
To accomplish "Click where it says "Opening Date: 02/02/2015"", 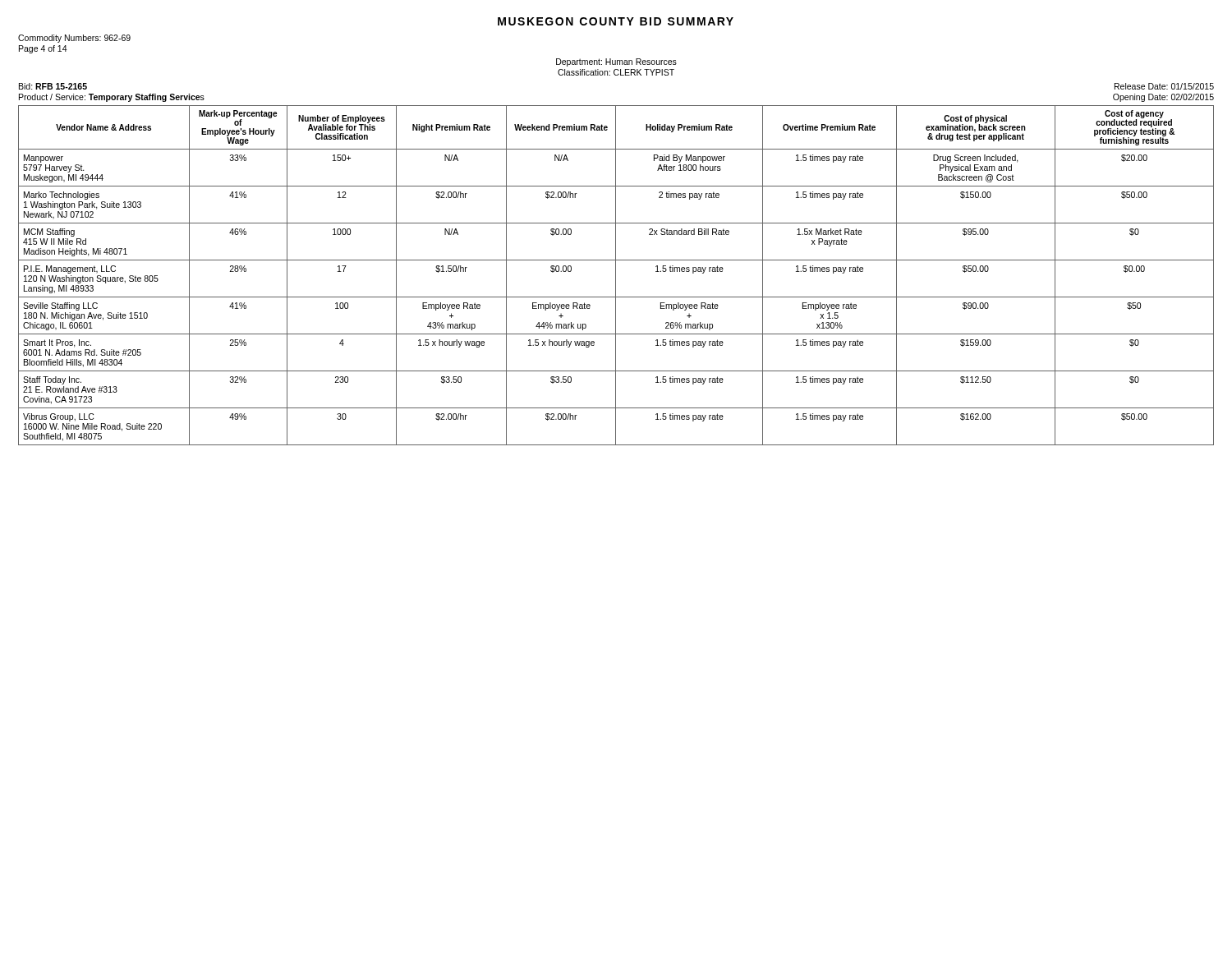I will click(1163, 97).
